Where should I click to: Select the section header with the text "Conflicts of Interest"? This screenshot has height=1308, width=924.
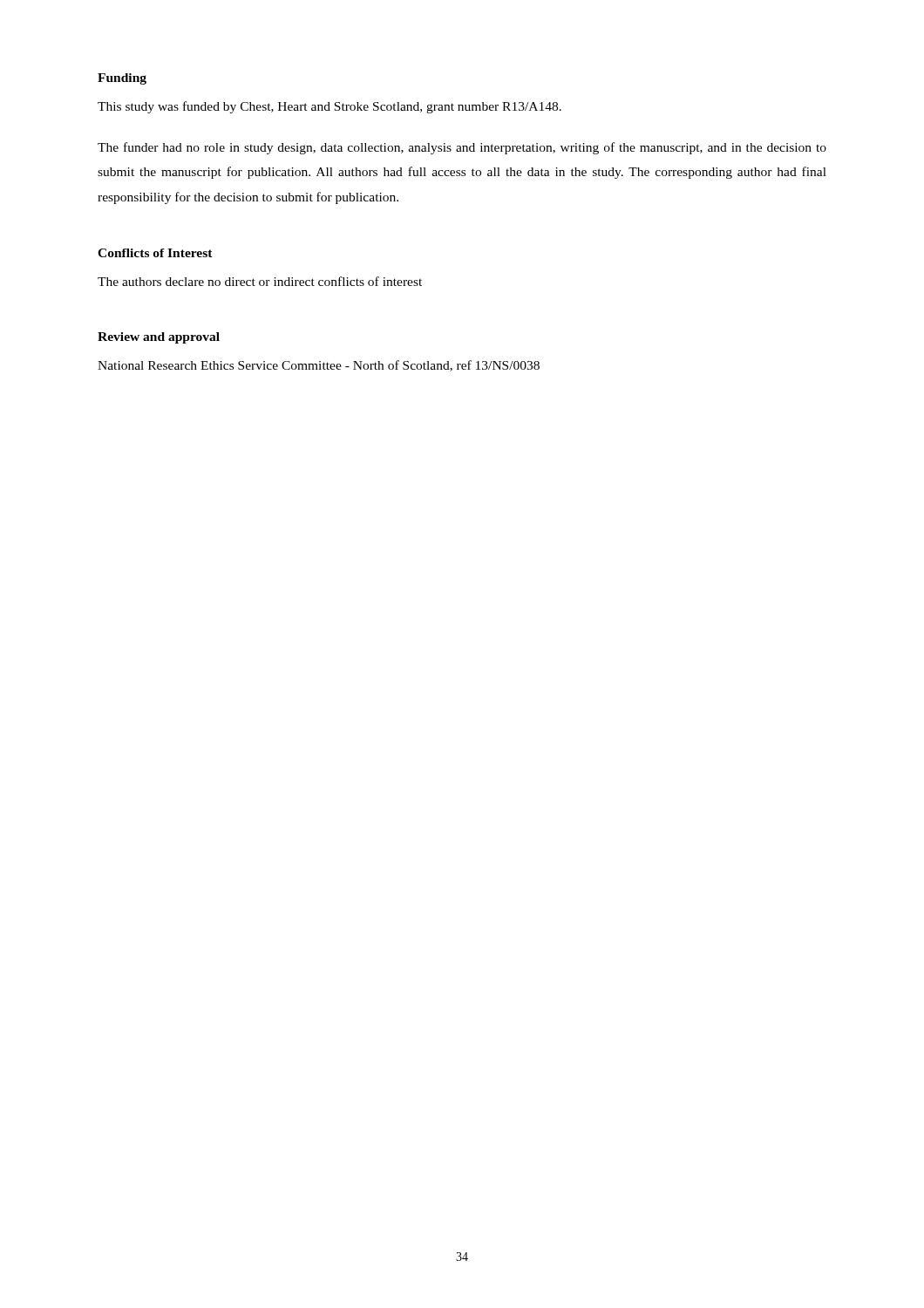coord(155,252)
